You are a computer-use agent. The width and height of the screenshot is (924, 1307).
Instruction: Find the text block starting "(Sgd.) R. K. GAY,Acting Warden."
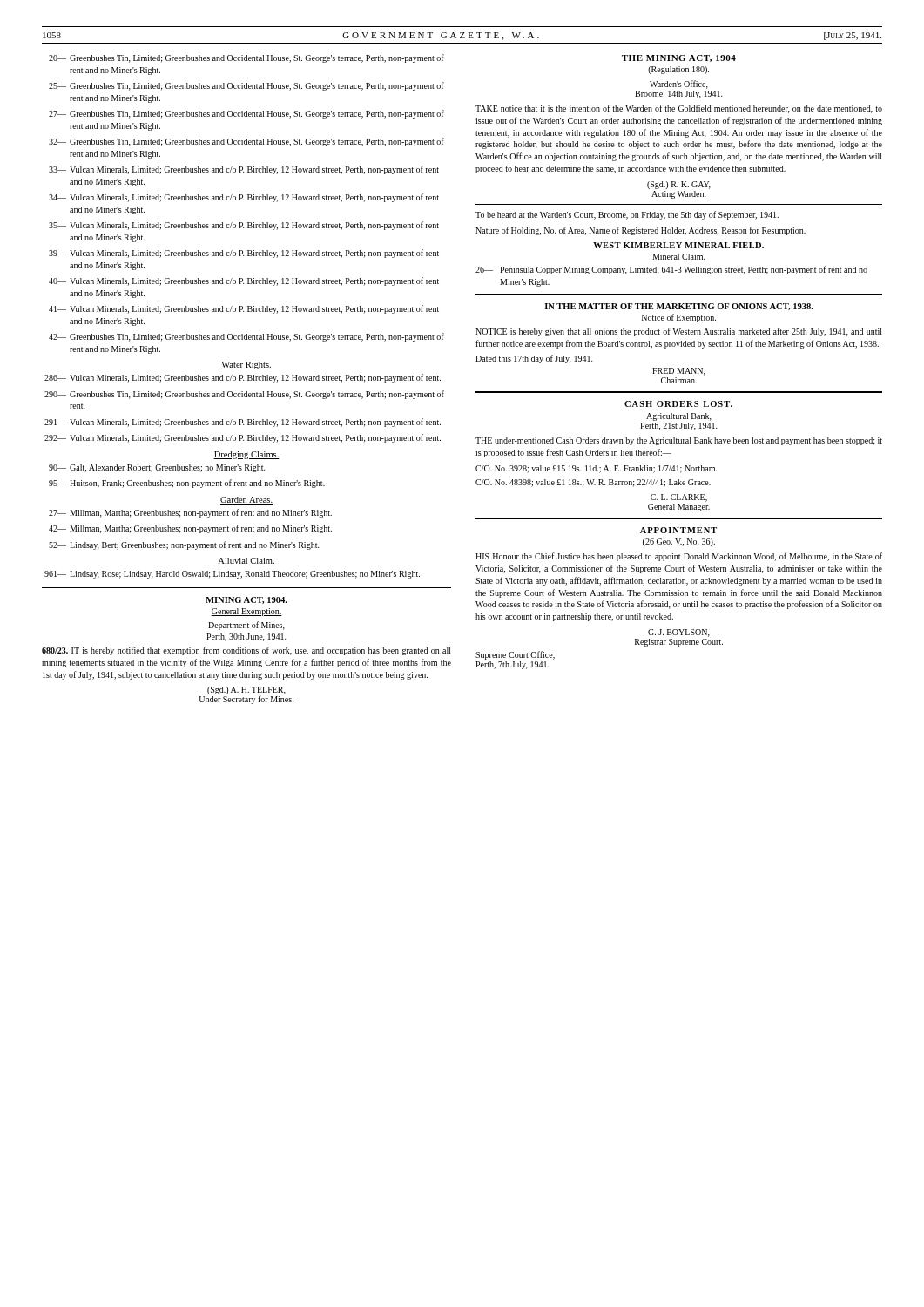click(679, 189)
